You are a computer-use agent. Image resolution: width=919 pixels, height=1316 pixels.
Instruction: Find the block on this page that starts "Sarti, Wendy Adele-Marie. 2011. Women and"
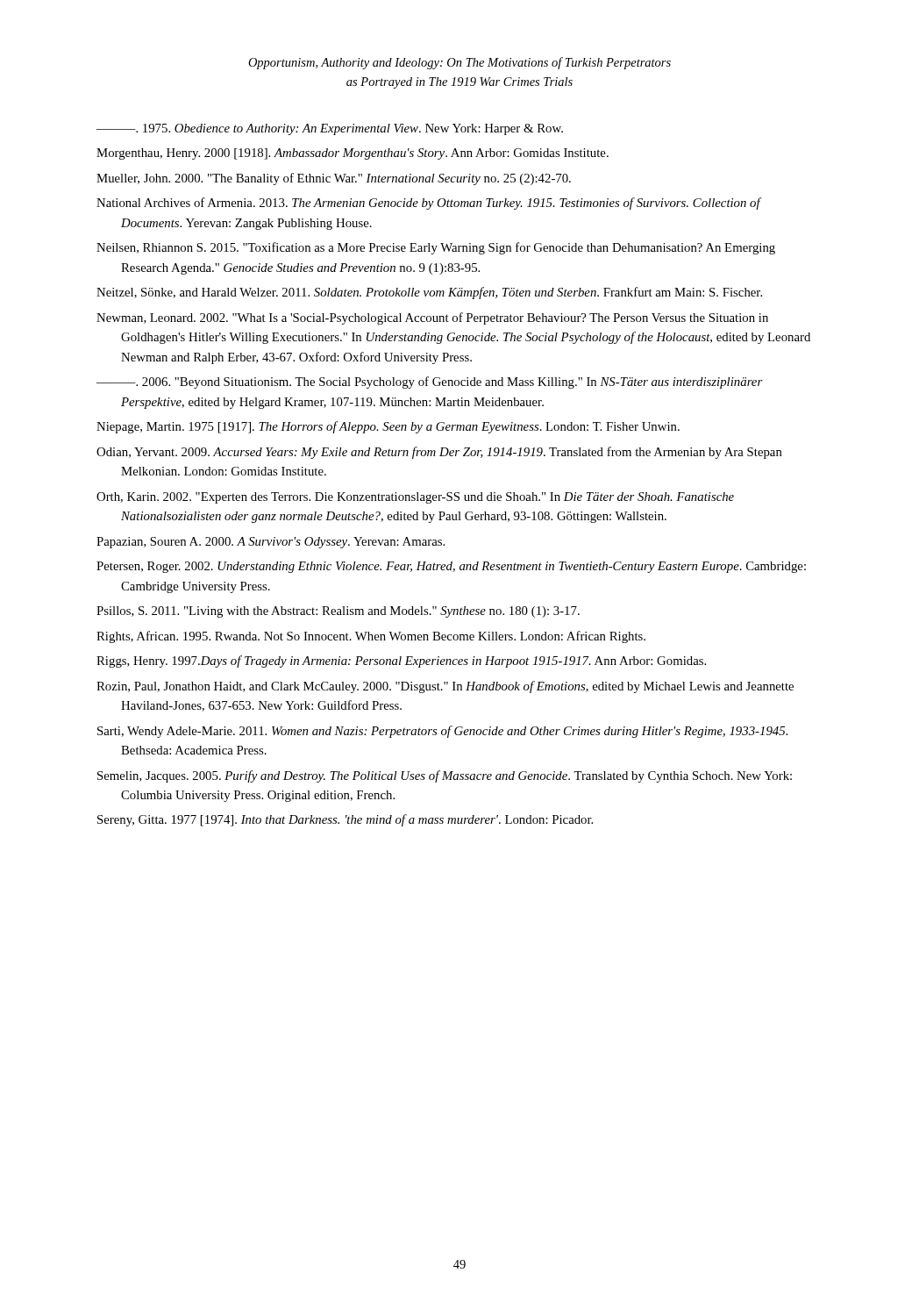click(443, 740)
